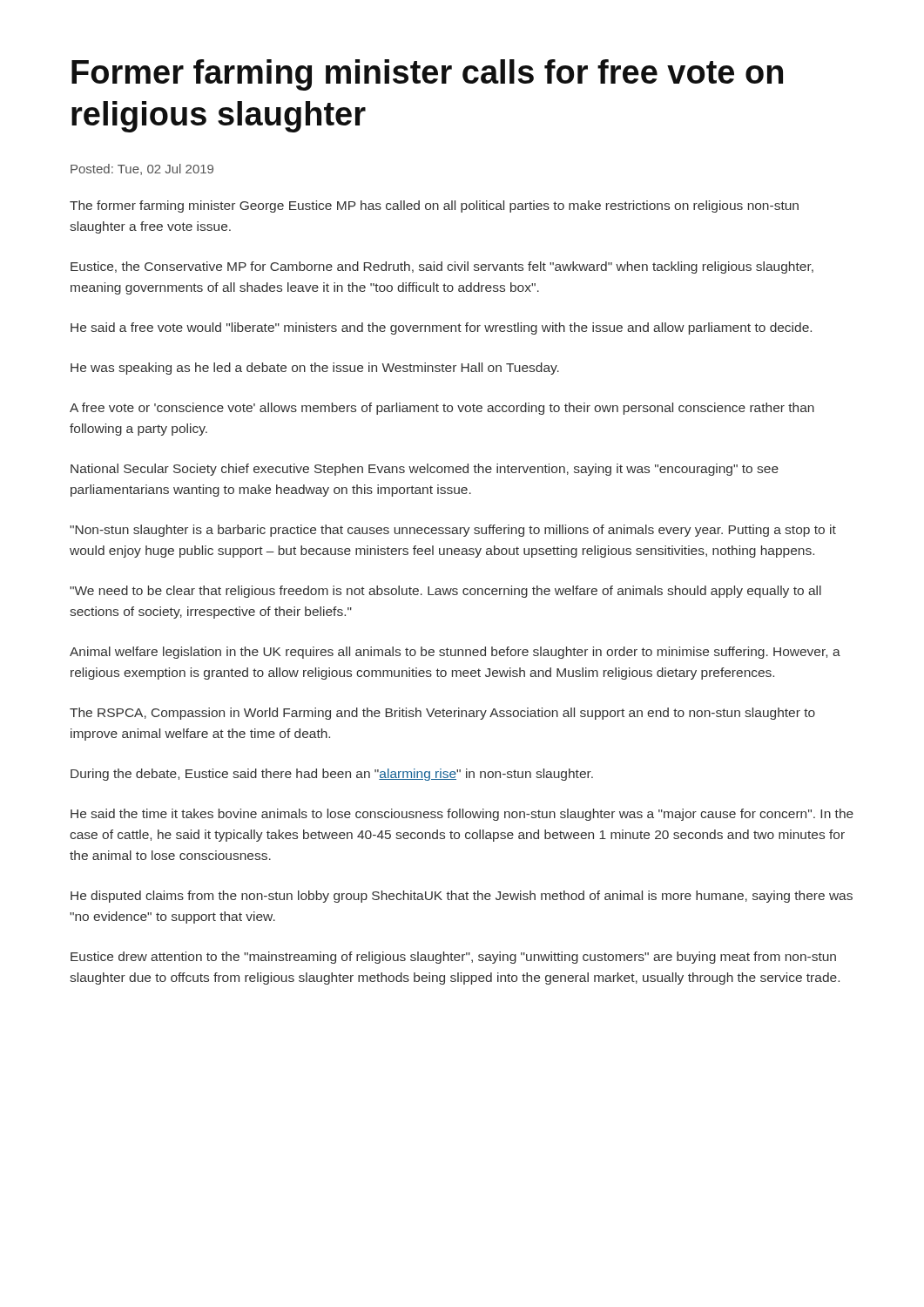Point to the block beginning "The RSPCA, Compassion in World"

(x=442, y=723)
